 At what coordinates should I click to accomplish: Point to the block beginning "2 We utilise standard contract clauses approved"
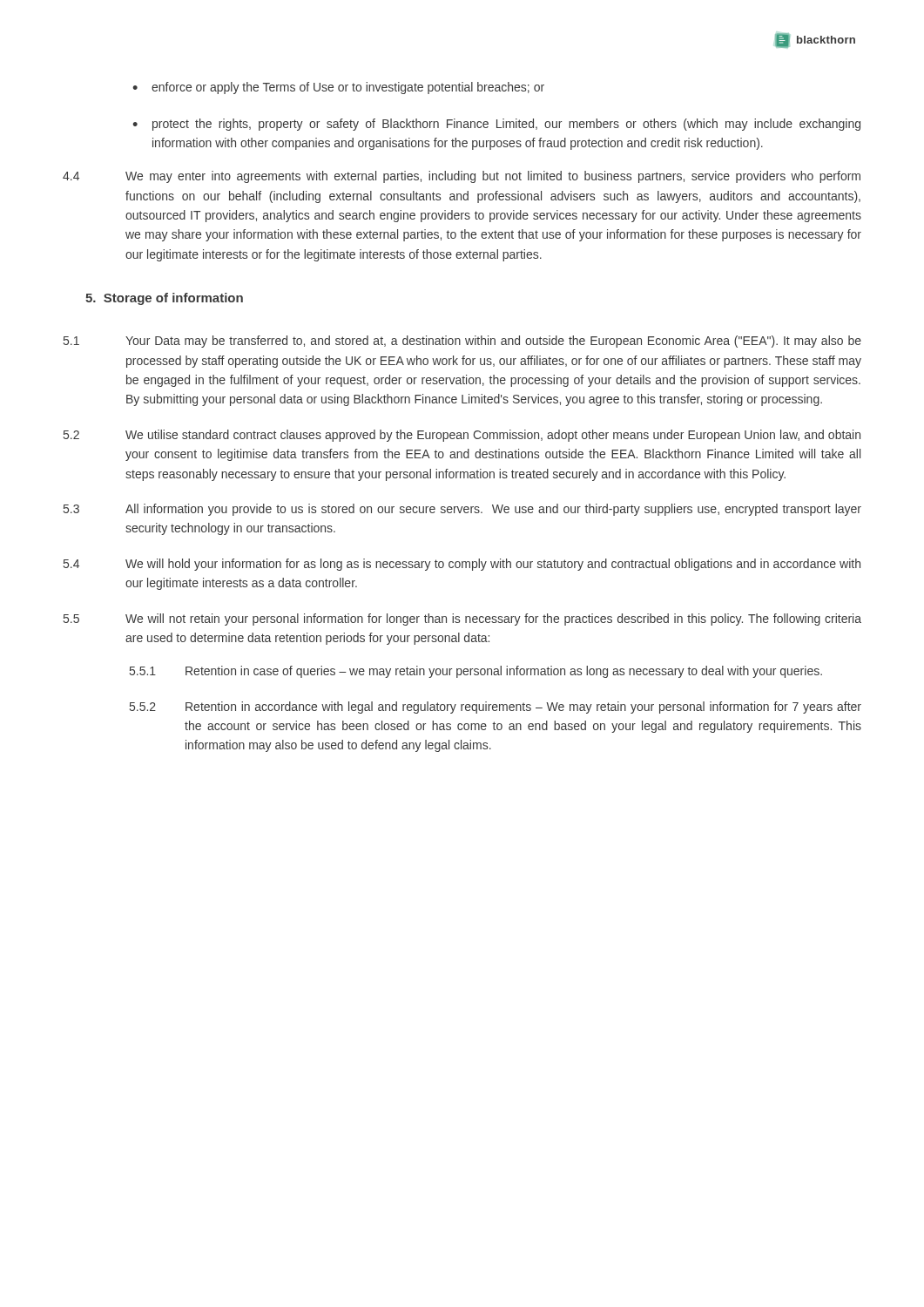pos(462,454)
